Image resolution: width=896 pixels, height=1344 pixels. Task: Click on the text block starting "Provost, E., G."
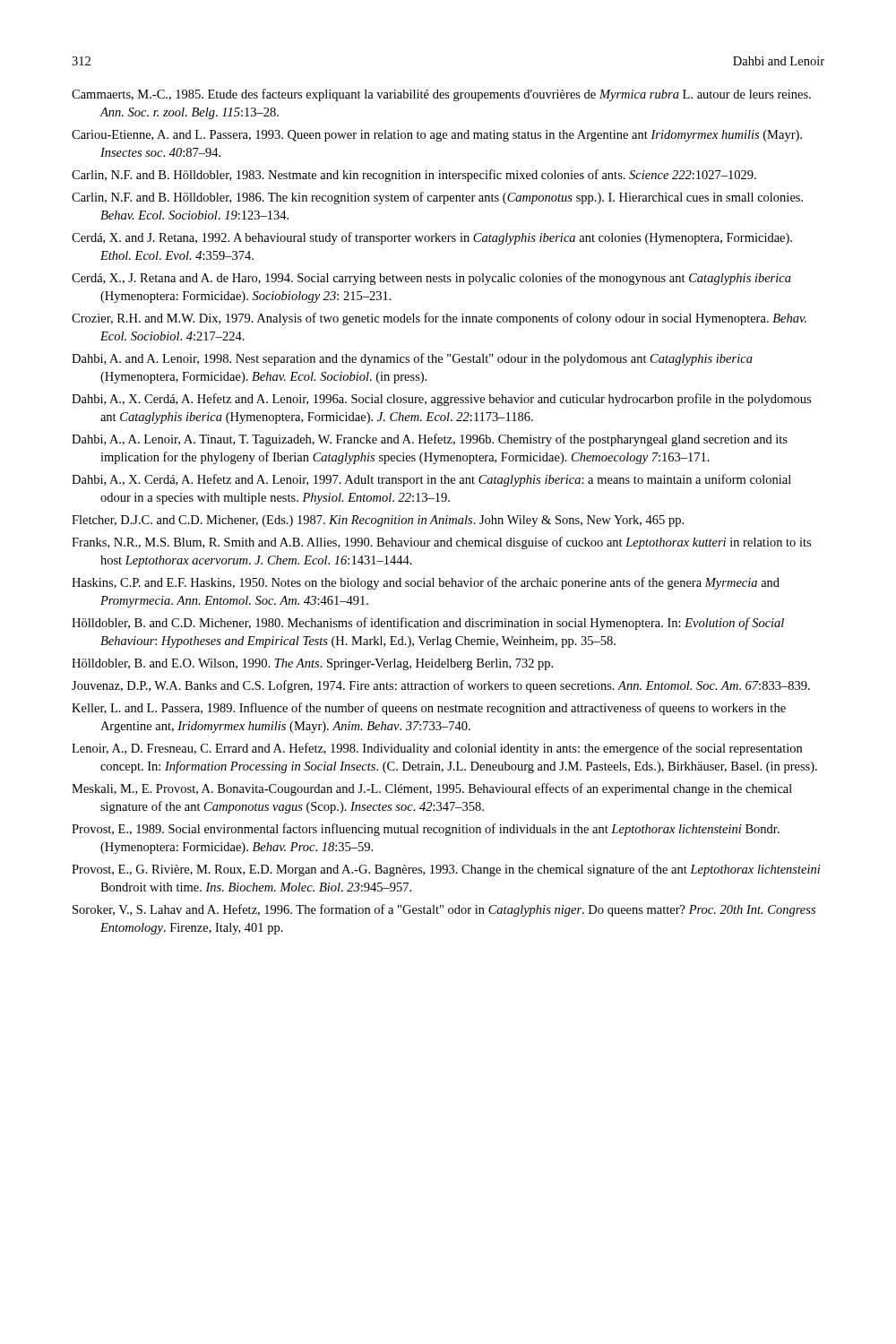(x=446, y=878)
